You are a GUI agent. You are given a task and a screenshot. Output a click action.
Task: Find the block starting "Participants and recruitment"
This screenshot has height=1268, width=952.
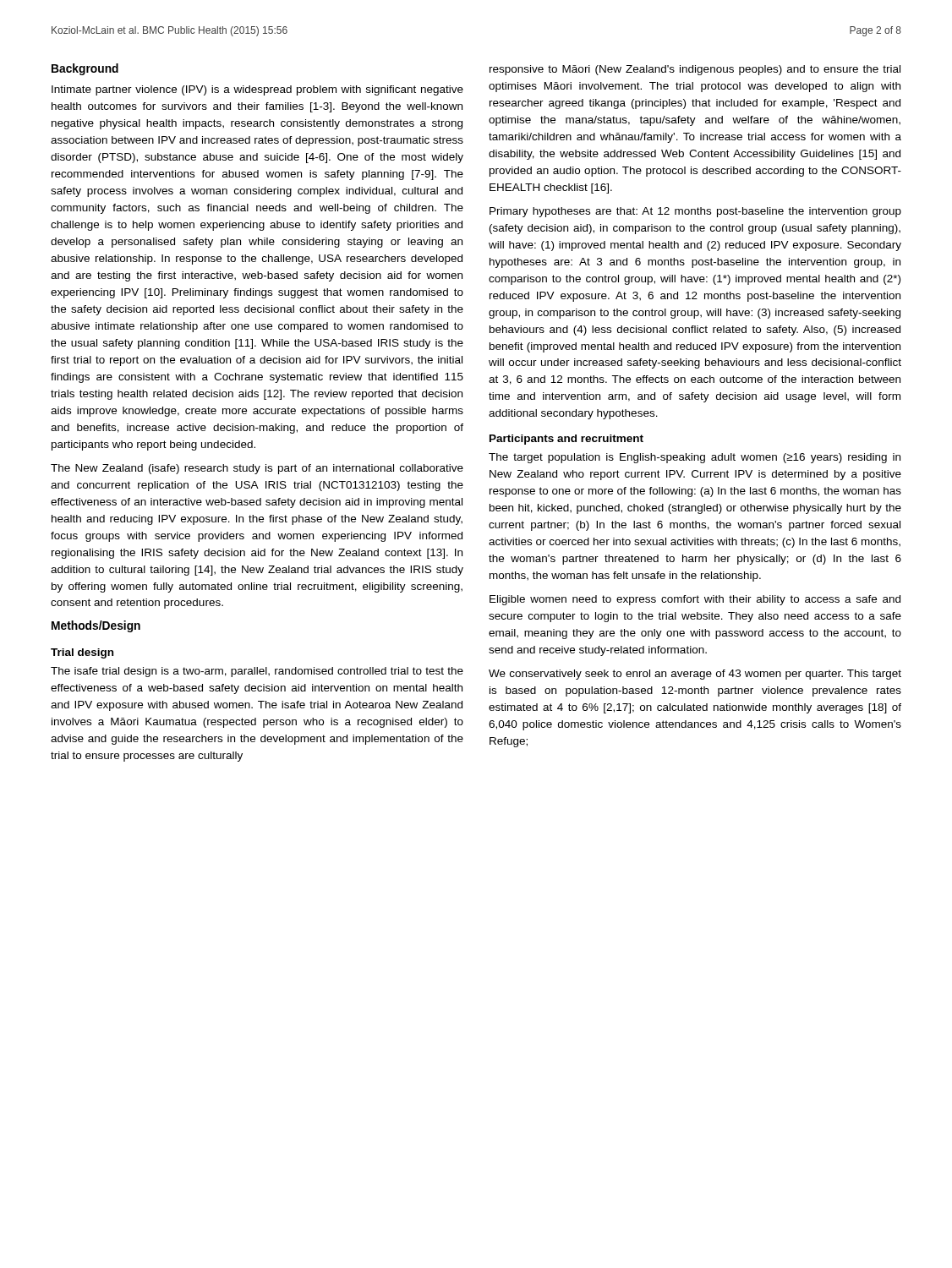(566, 440)
